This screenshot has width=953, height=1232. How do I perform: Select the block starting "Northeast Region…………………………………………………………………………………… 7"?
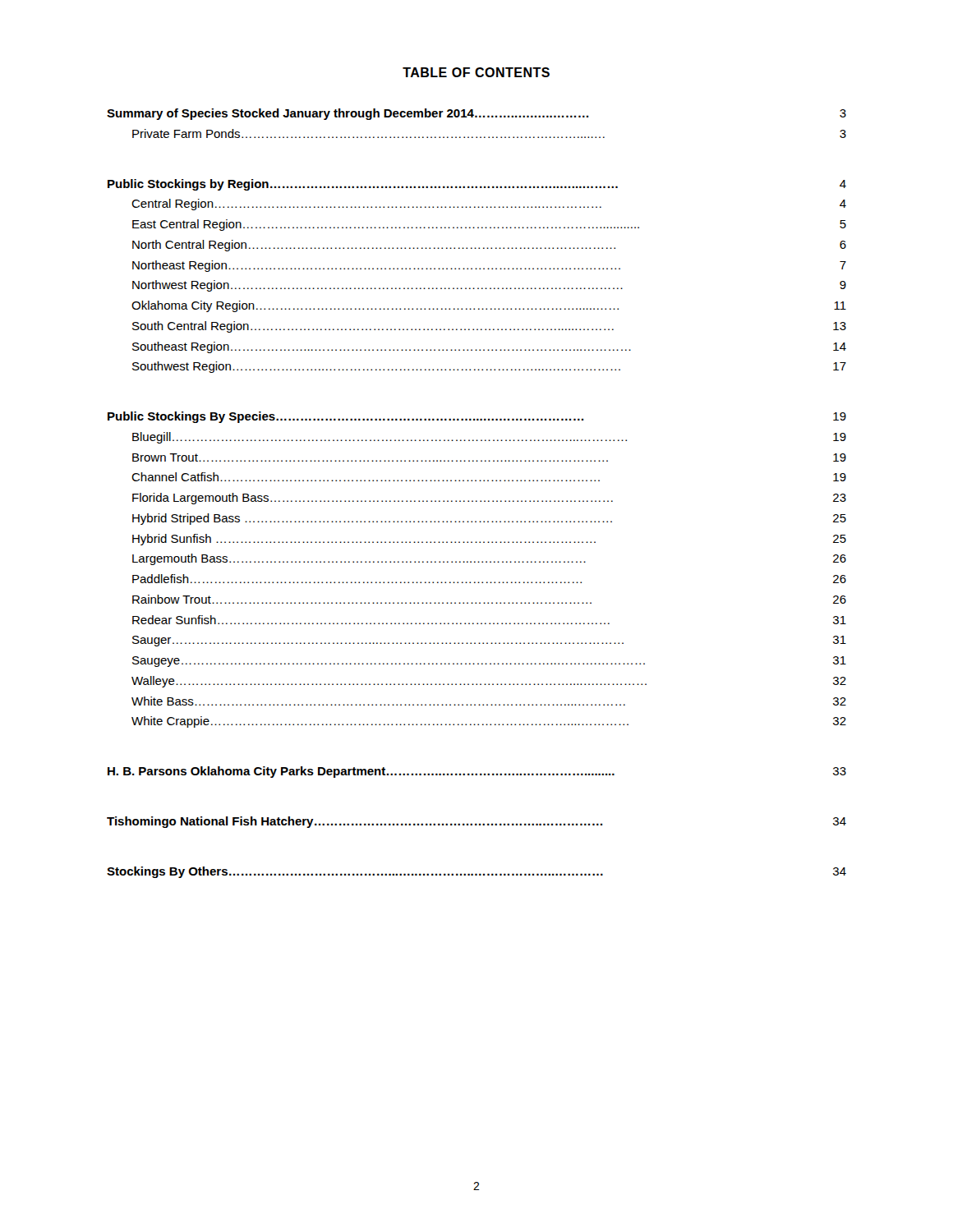(x=489, y=265)
